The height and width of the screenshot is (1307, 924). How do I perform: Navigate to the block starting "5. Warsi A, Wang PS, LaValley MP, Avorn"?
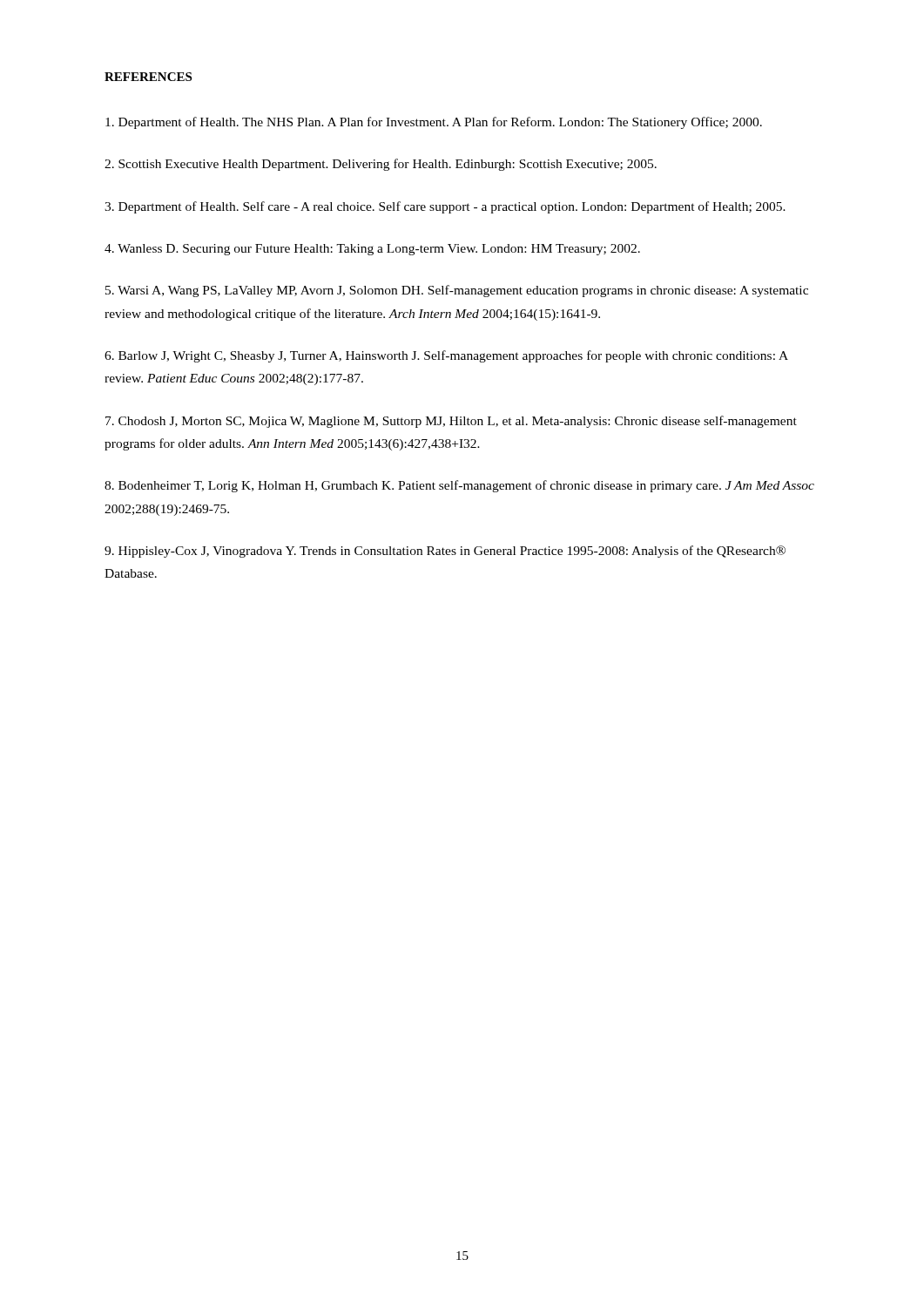click(457, 301)
